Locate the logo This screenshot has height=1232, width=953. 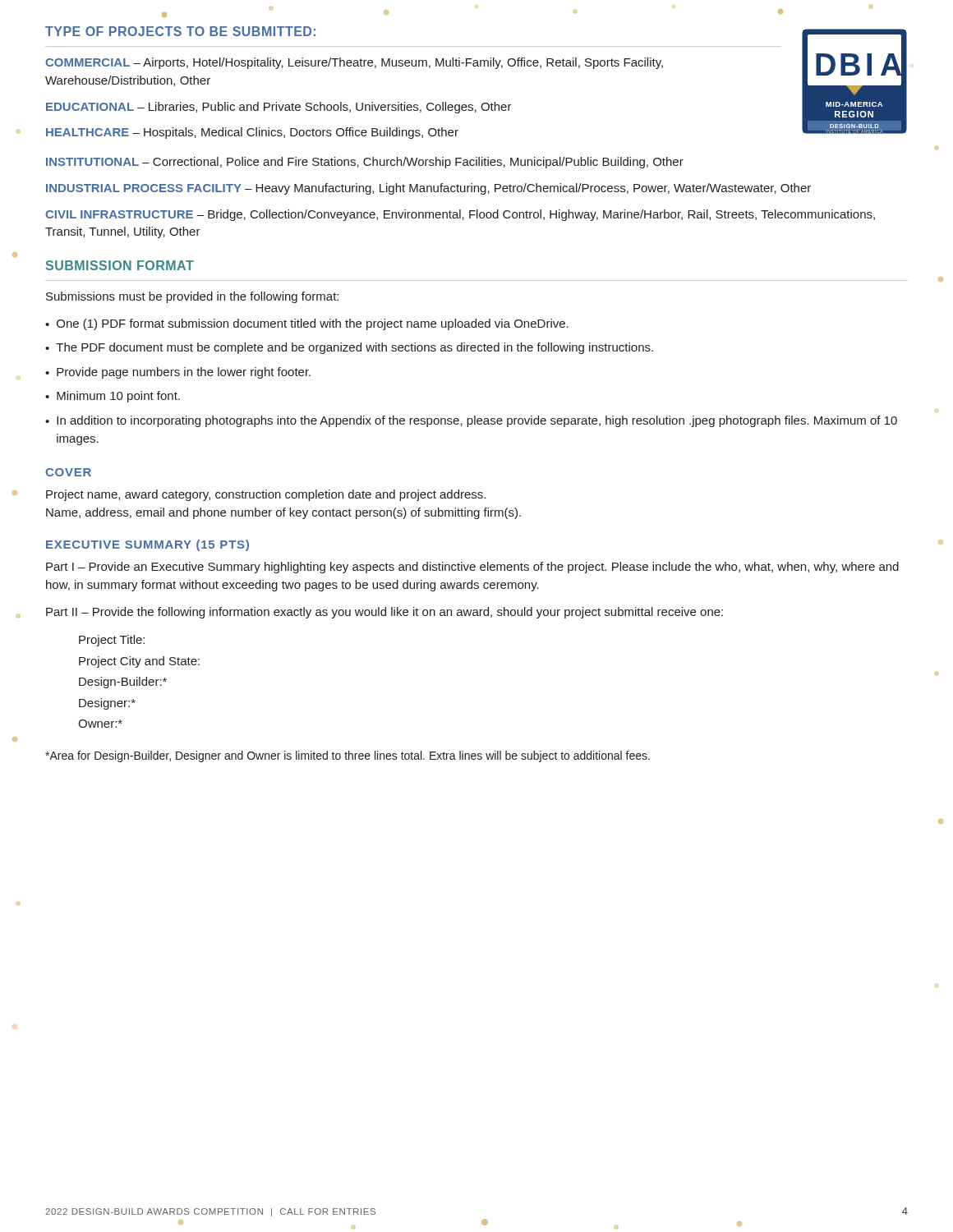pyautogui.click(x=854, y=83)
